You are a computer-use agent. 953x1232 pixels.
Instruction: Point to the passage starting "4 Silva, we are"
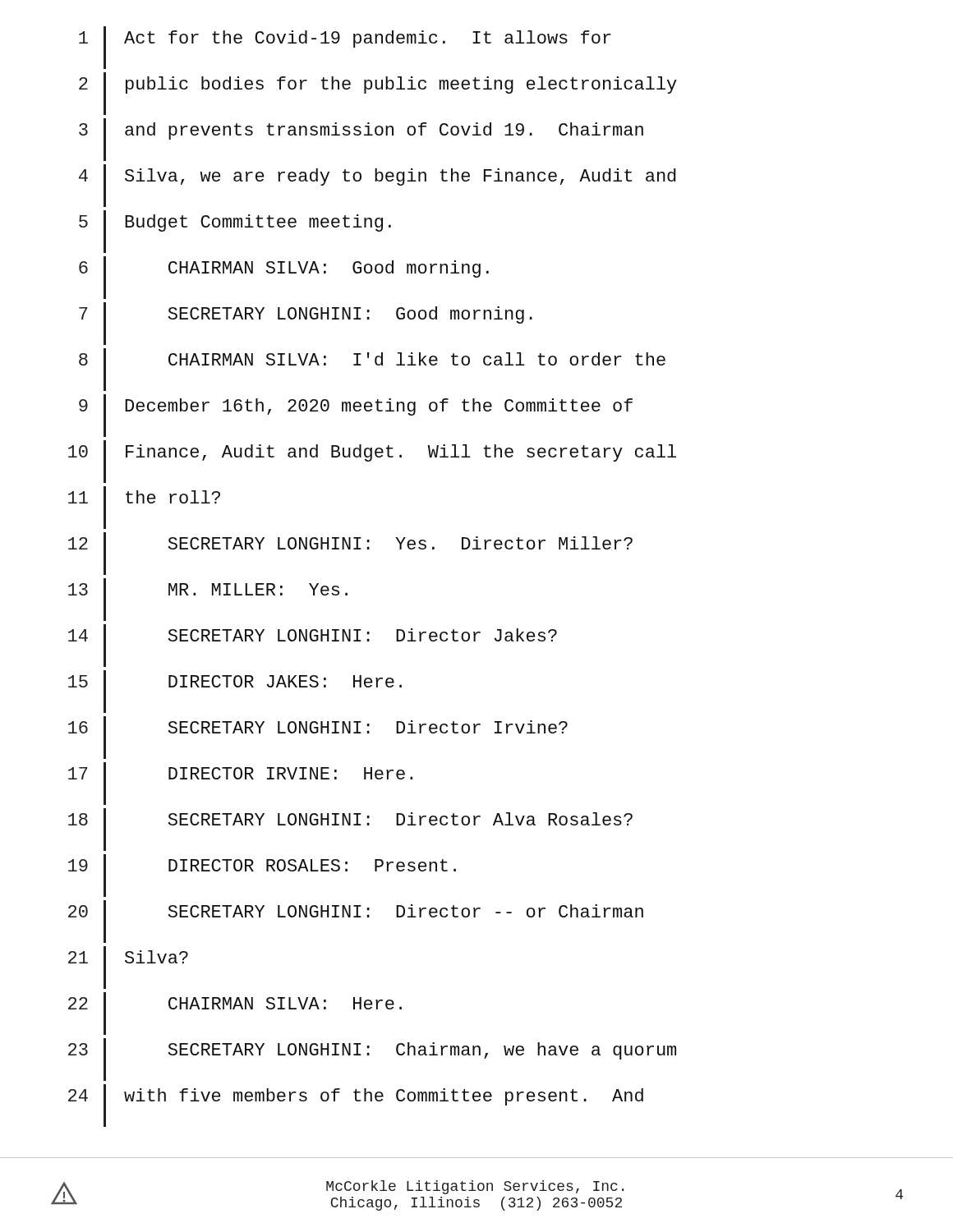point(476,186)
